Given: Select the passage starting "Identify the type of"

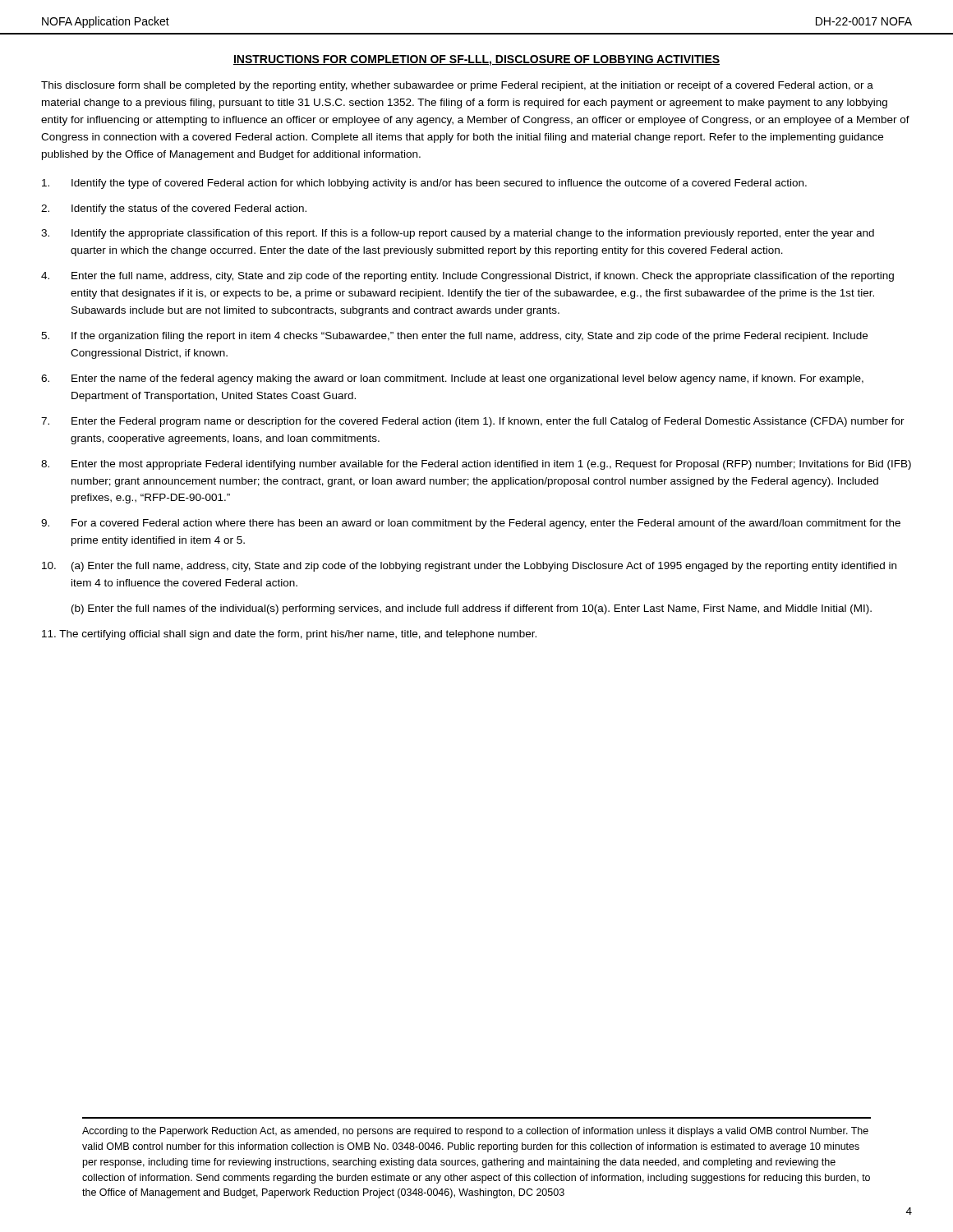Looking at the screenshot, I should pyautogui.click(x=476, y=183).
